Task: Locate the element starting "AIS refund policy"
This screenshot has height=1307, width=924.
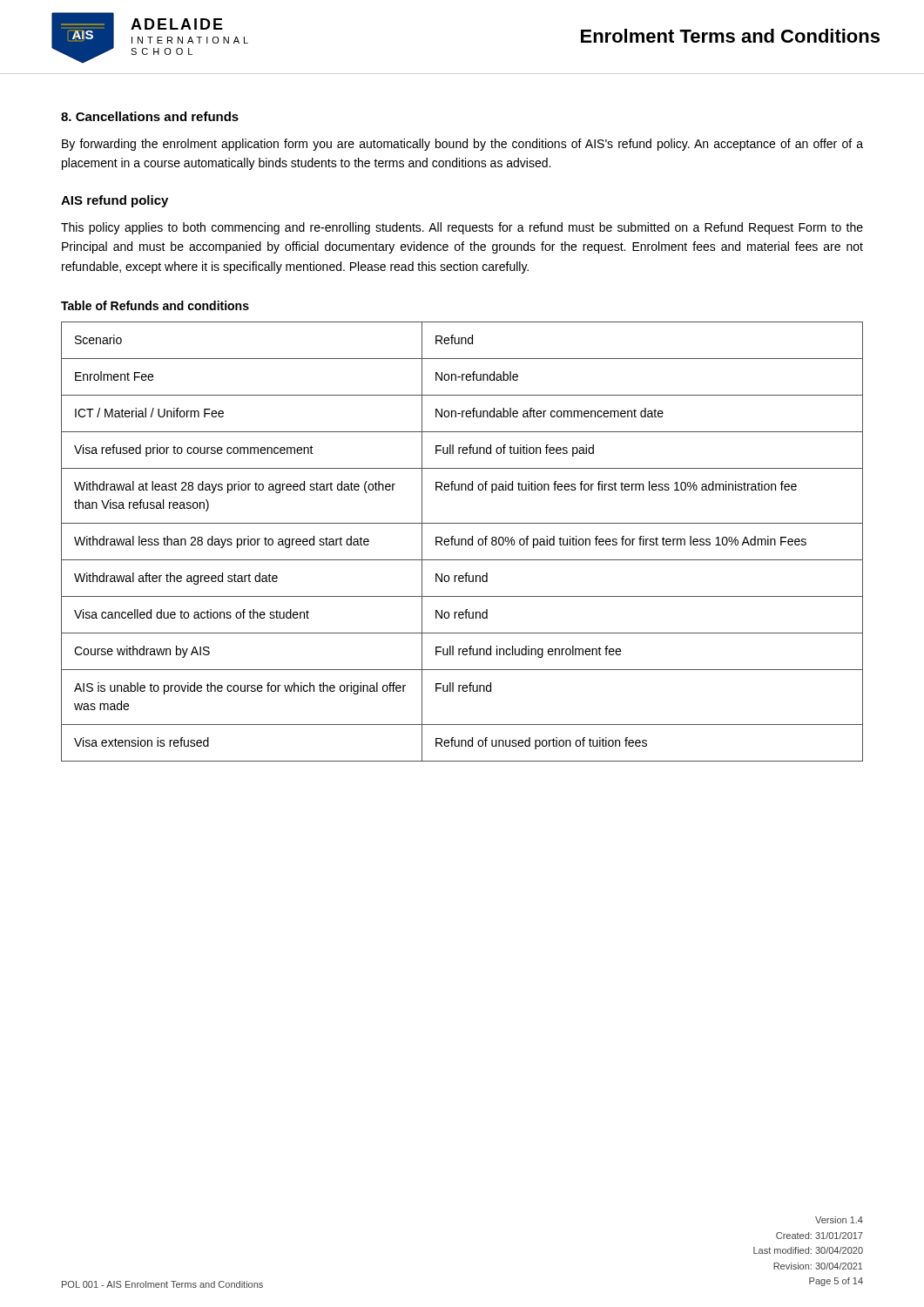Action: tap(115, 200)
